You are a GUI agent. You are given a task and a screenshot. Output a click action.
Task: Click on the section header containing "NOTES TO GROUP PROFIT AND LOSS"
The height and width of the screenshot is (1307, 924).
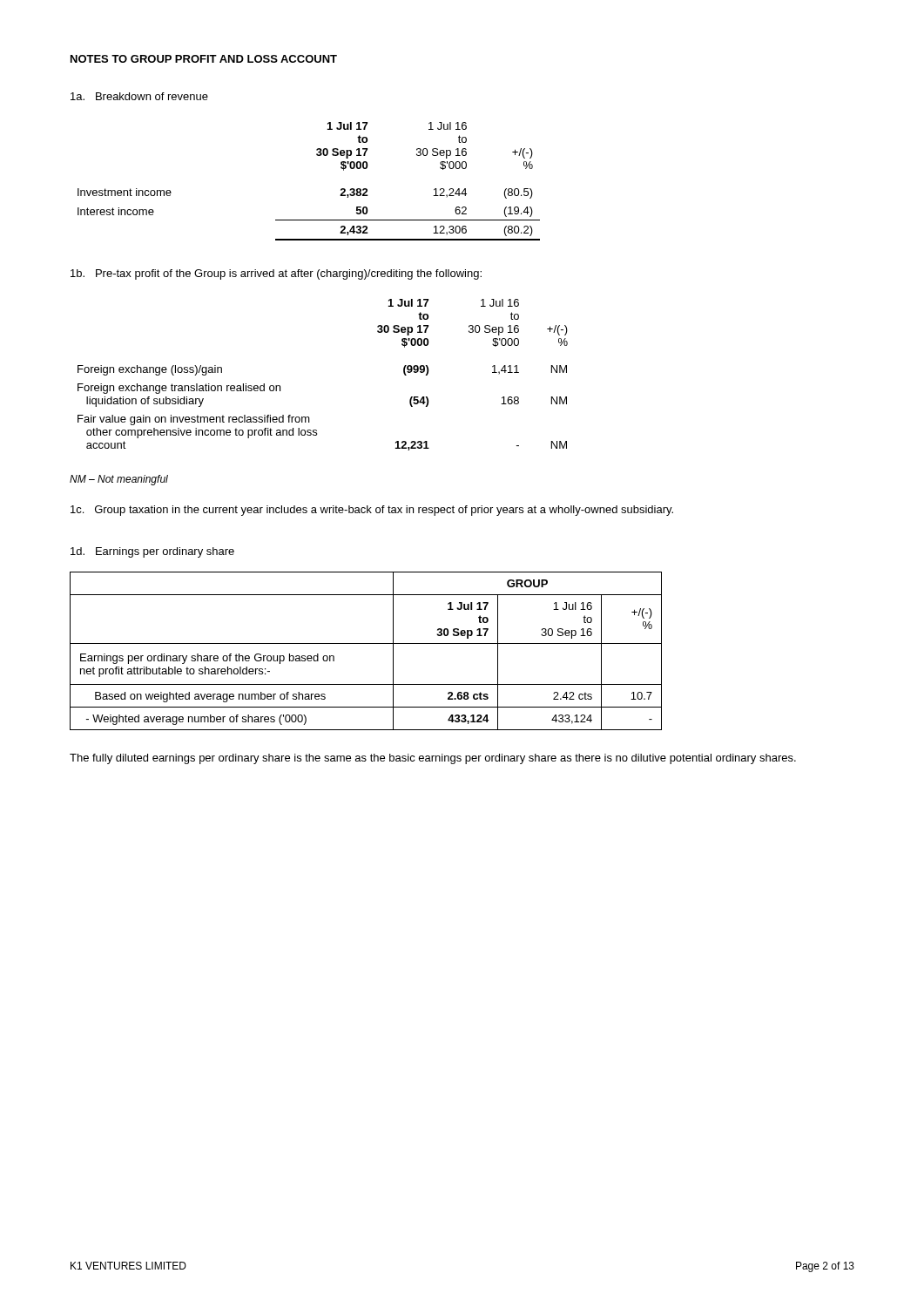203,59
